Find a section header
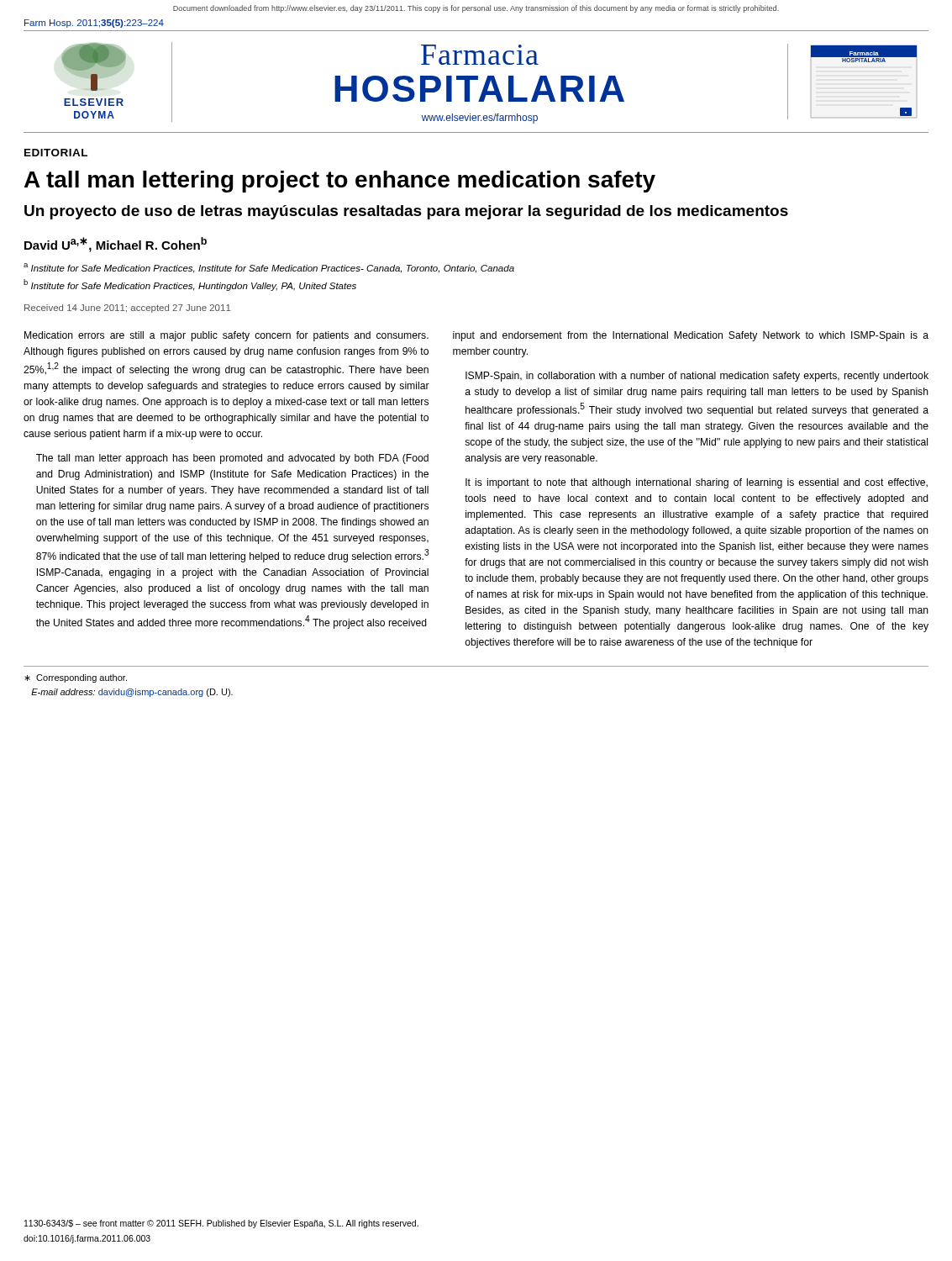The height and width of the screenshot is (1261, 952). pyautogui.click(x=56, y=153)
